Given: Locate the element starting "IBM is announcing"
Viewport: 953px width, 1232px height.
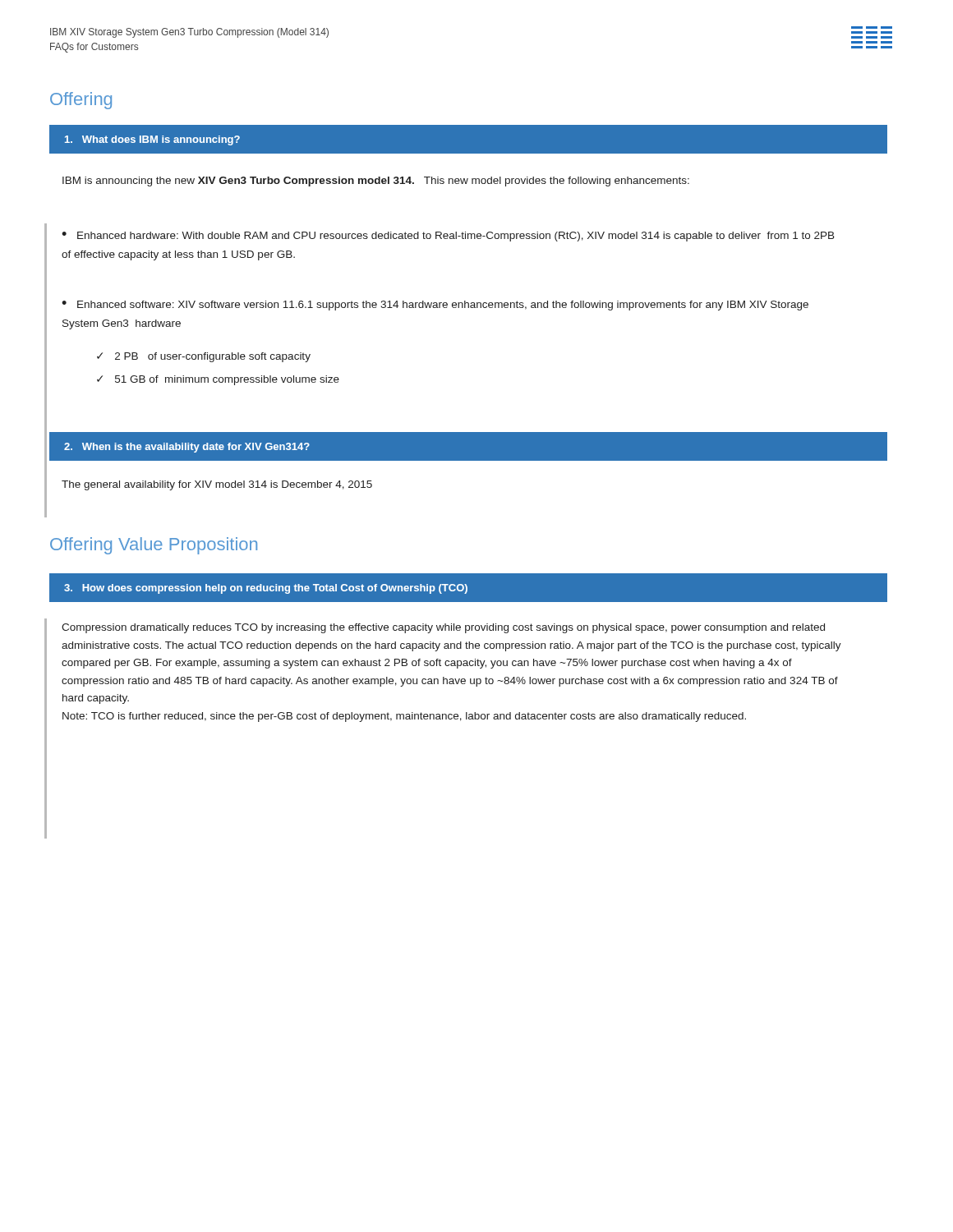Looking at the screenshot, I should click(x=376, y=180).
